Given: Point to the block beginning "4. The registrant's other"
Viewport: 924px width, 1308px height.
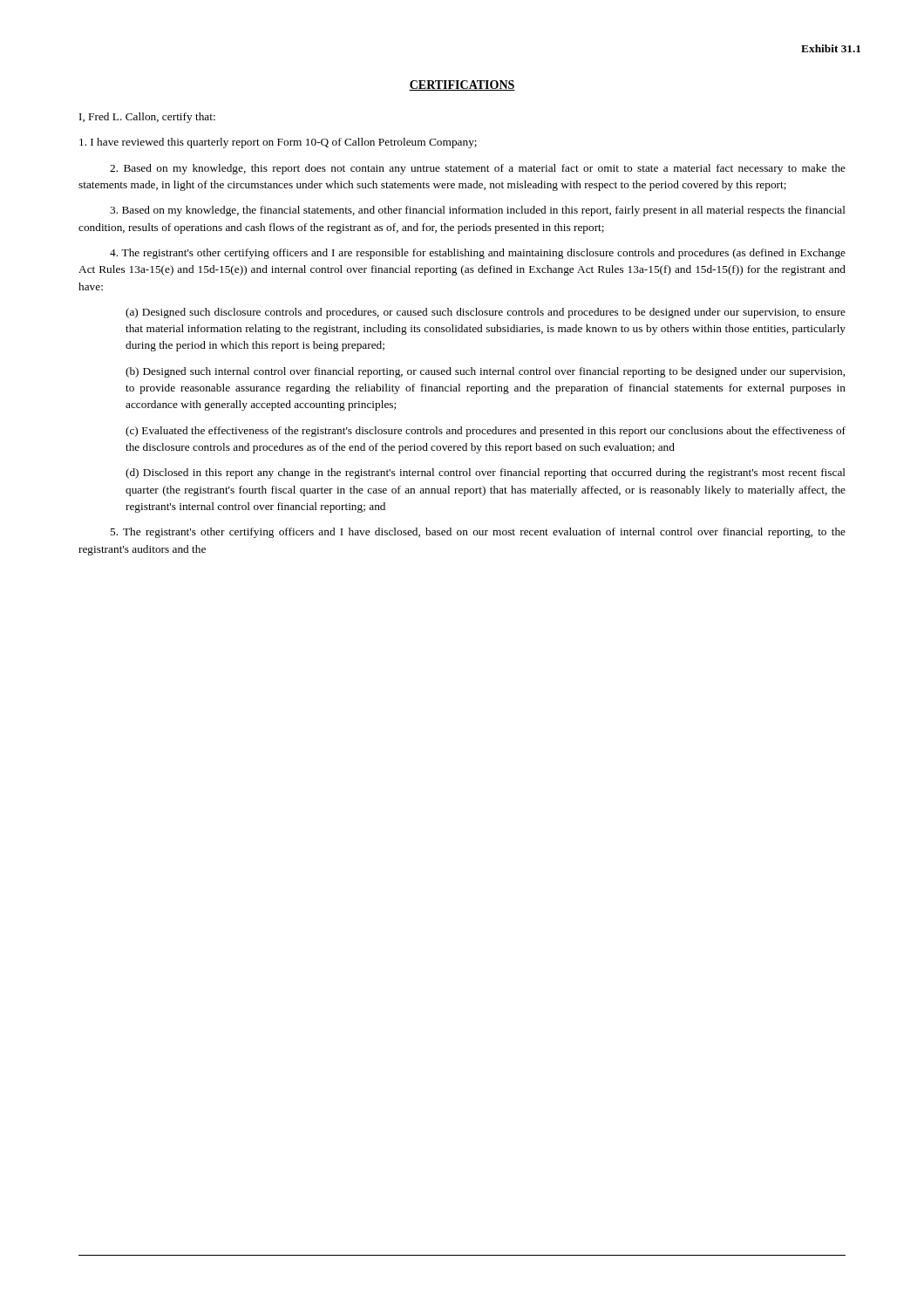Looking at the screenshot, I should (x=462, y=269).
